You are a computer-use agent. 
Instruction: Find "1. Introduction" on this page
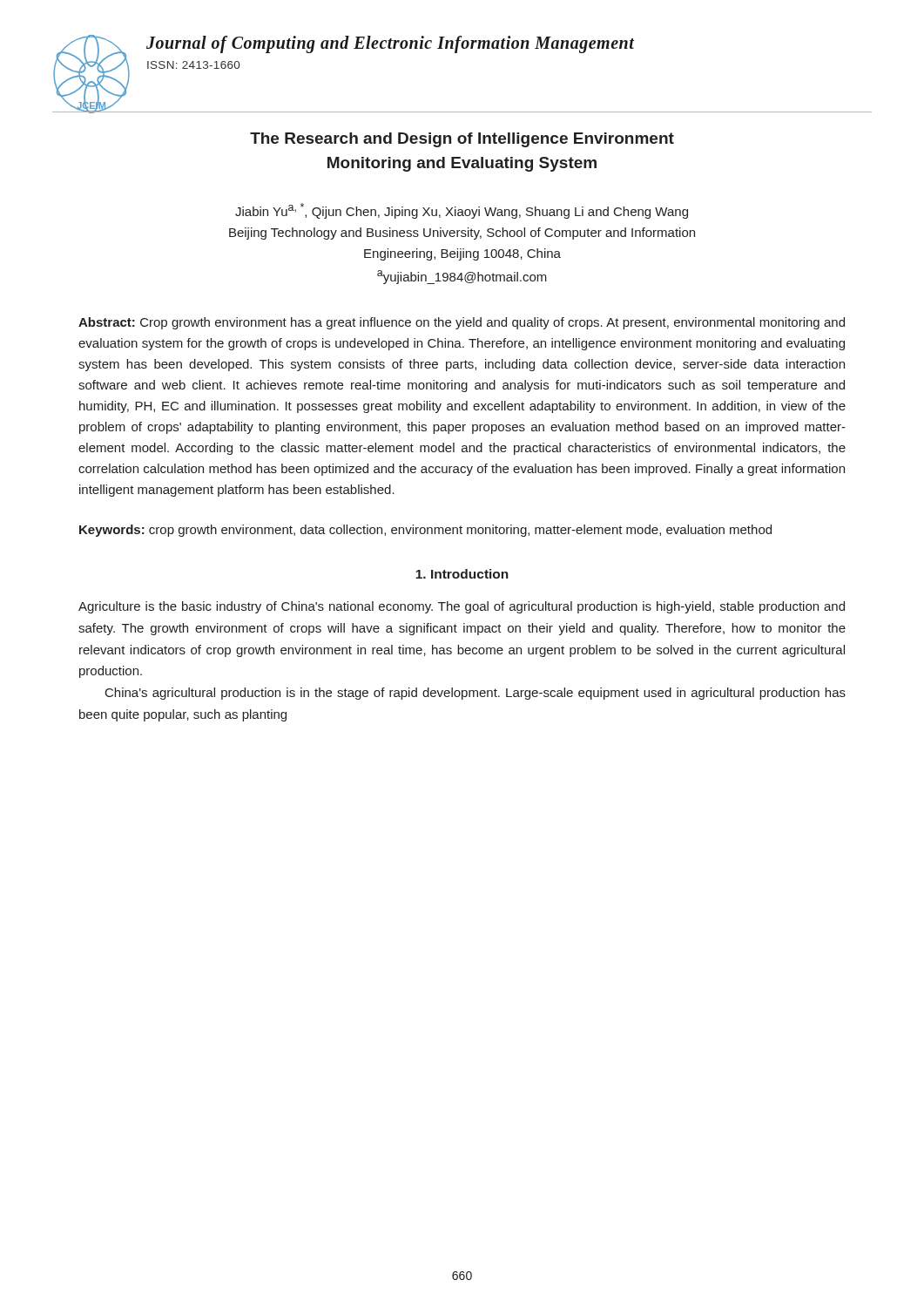pyautogui.click(x=462, y=574)
